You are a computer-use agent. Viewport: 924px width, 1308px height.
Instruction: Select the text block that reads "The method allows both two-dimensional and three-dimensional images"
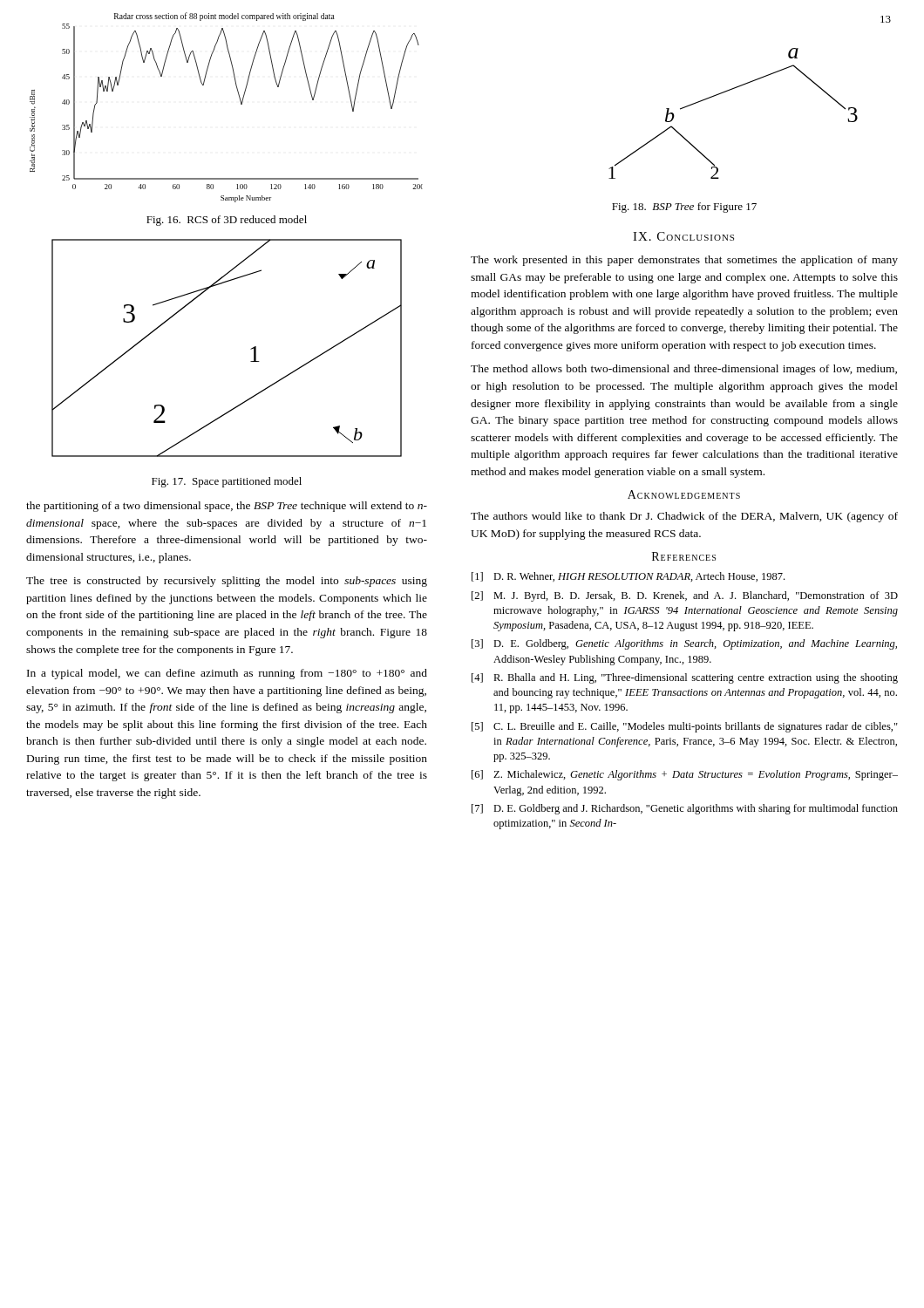pos(684,420)
